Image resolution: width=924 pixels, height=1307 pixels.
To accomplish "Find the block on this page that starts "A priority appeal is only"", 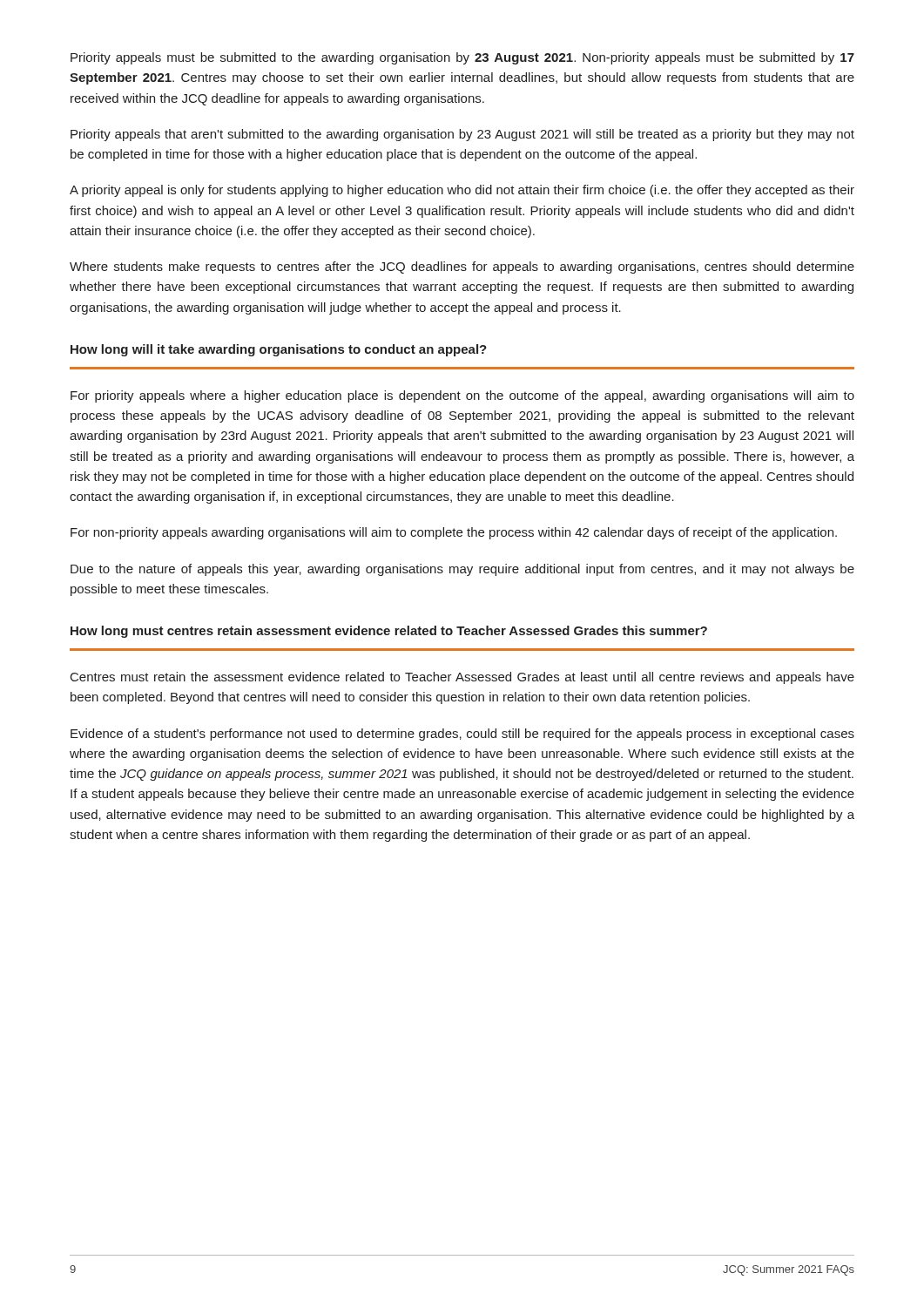I will (x=462, y=210).
